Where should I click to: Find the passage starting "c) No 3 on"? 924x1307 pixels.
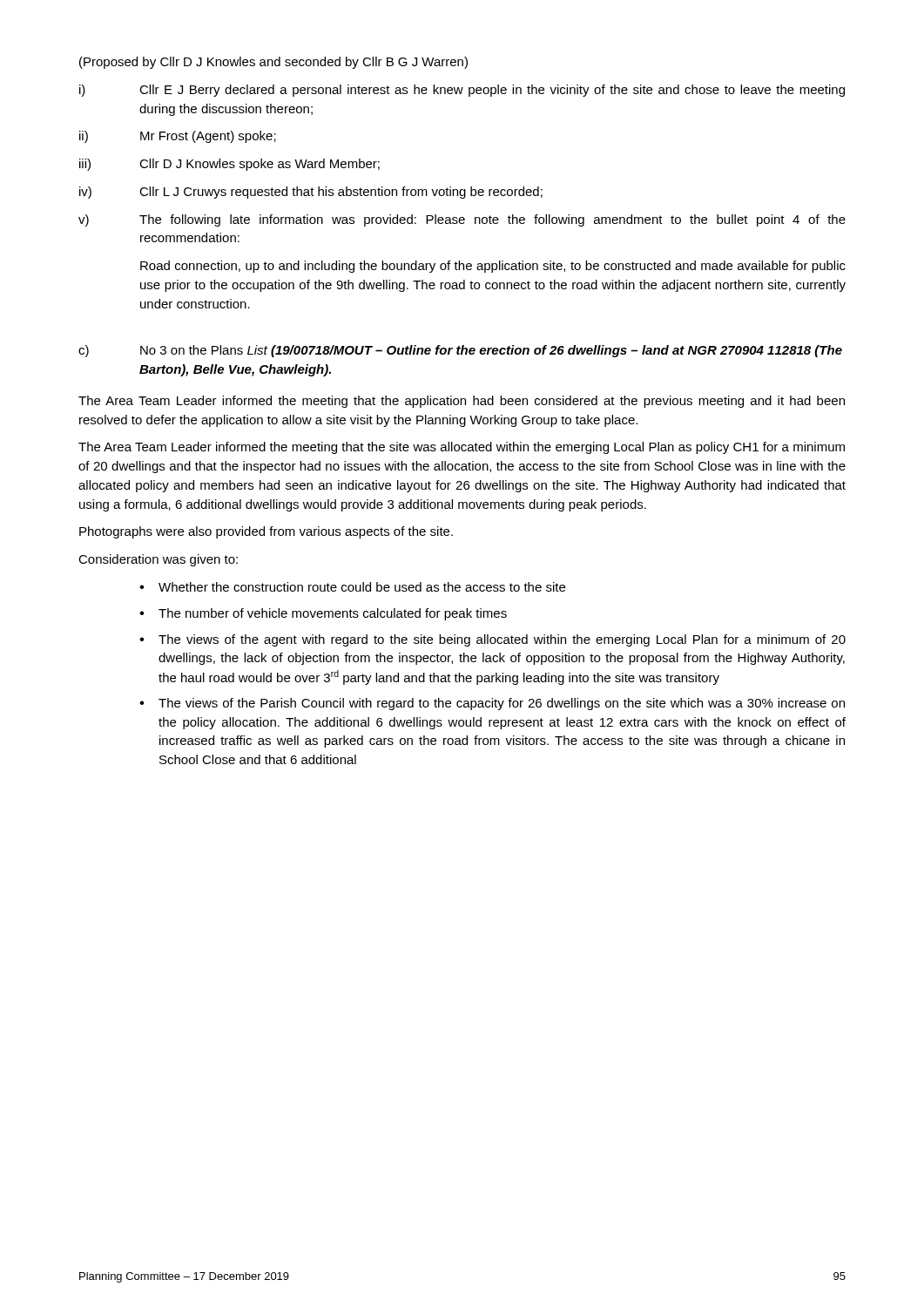click(462, 360)
